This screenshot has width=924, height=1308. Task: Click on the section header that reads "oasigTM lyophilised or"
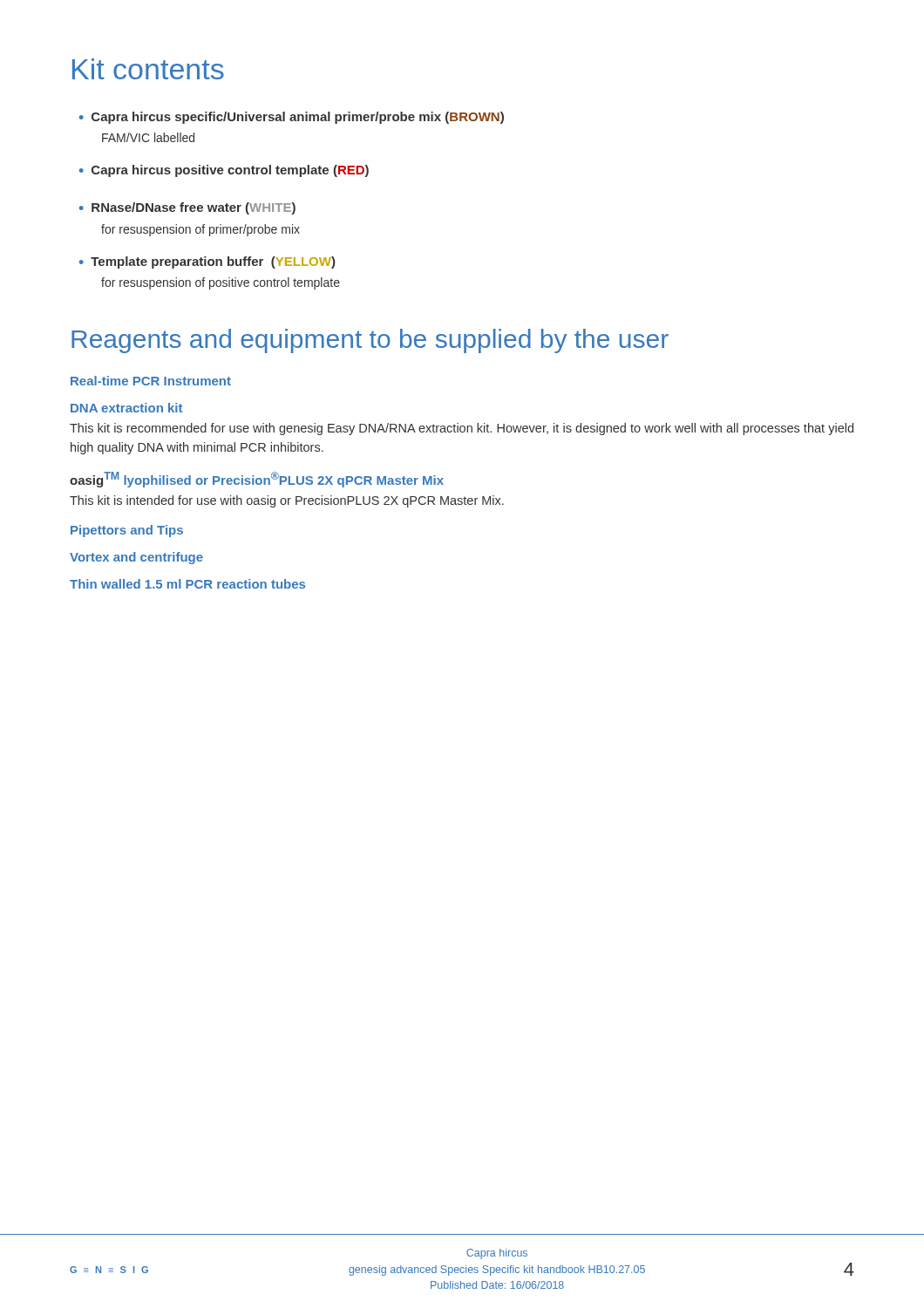[x=257, y=478]
